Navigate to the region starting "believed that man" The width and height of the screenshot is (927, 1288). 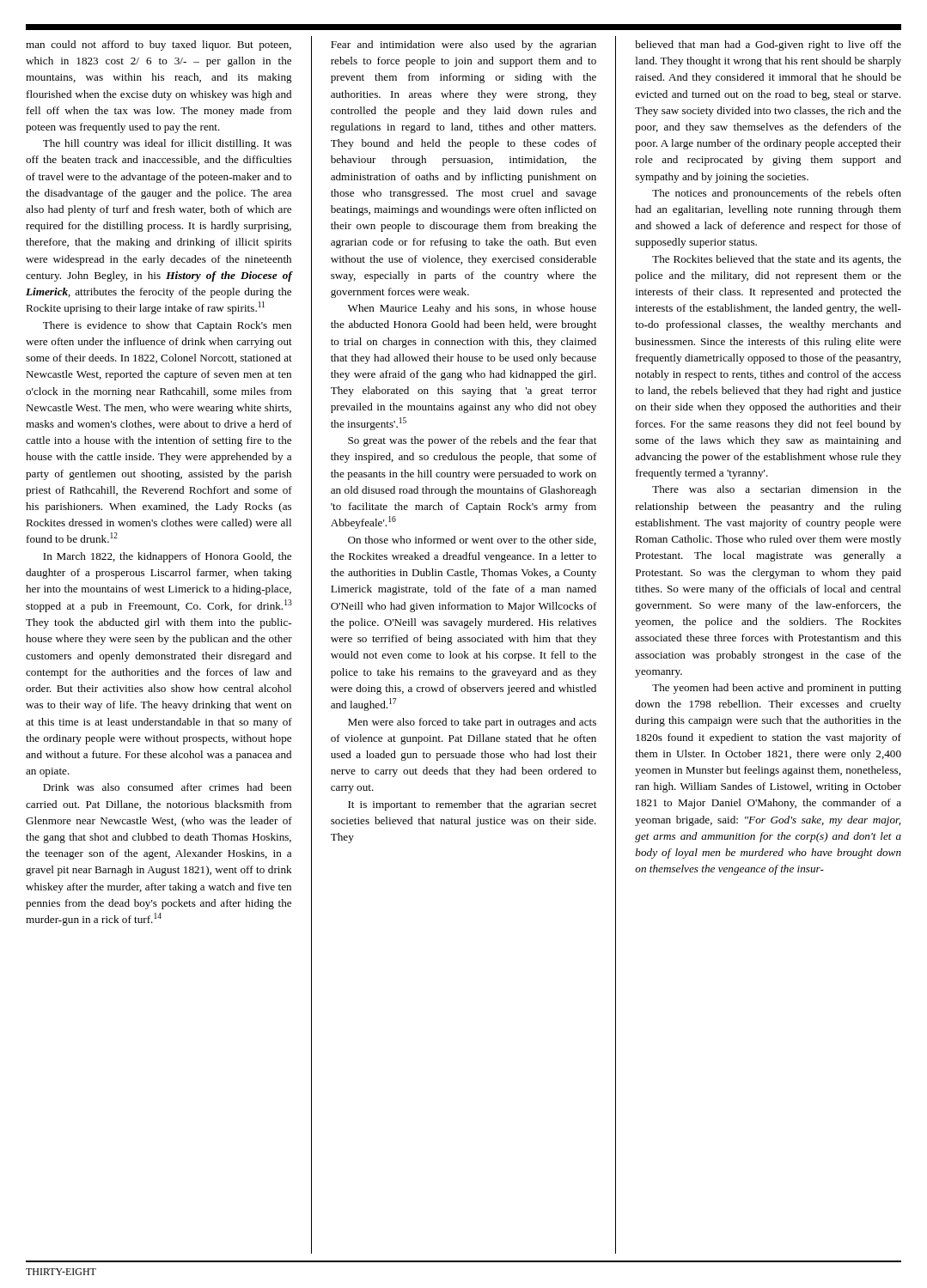[x=768, y=457]
